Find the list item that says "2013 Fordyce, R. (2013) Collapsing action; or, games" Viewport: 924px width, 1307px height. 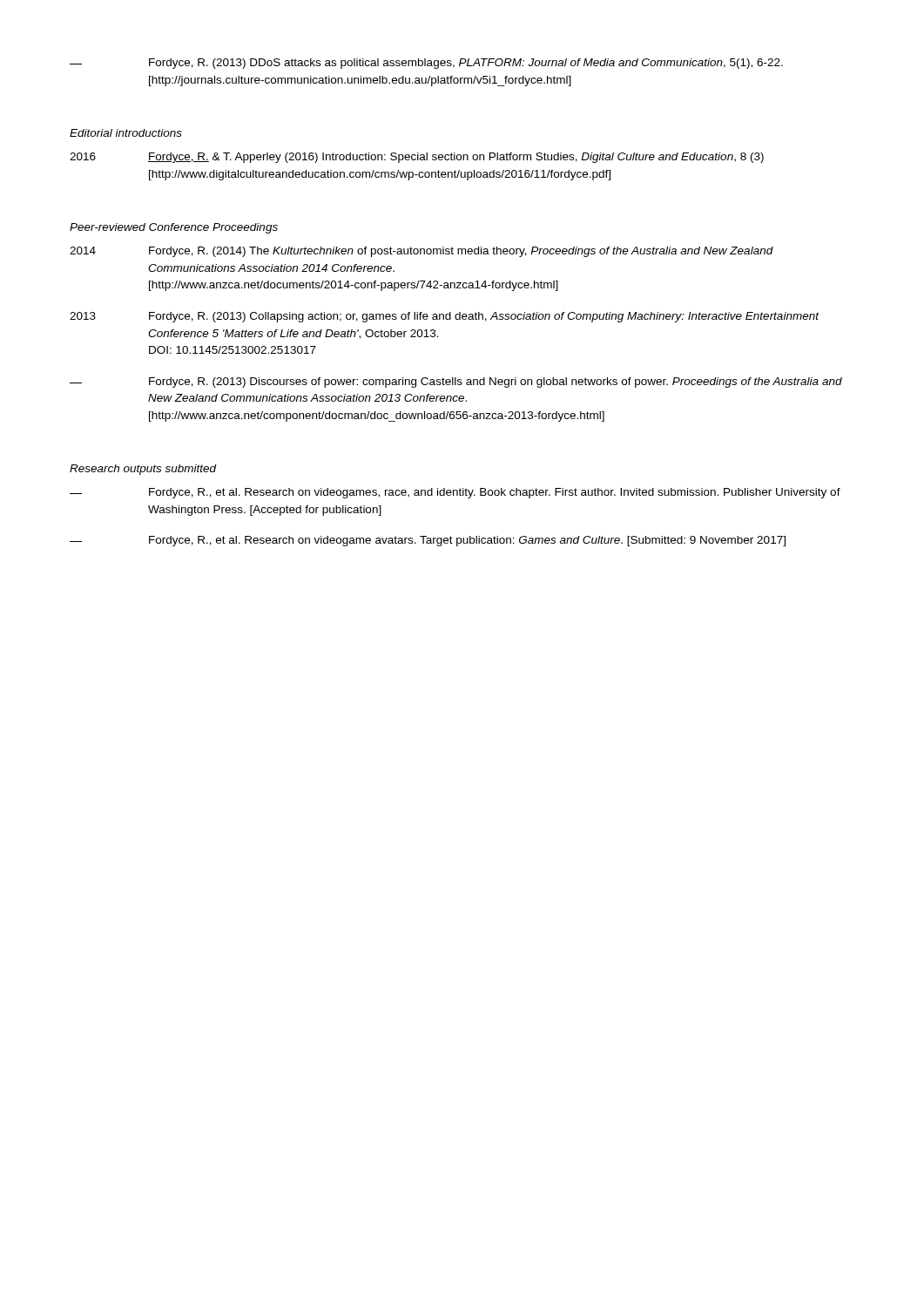tap(445, 317)
